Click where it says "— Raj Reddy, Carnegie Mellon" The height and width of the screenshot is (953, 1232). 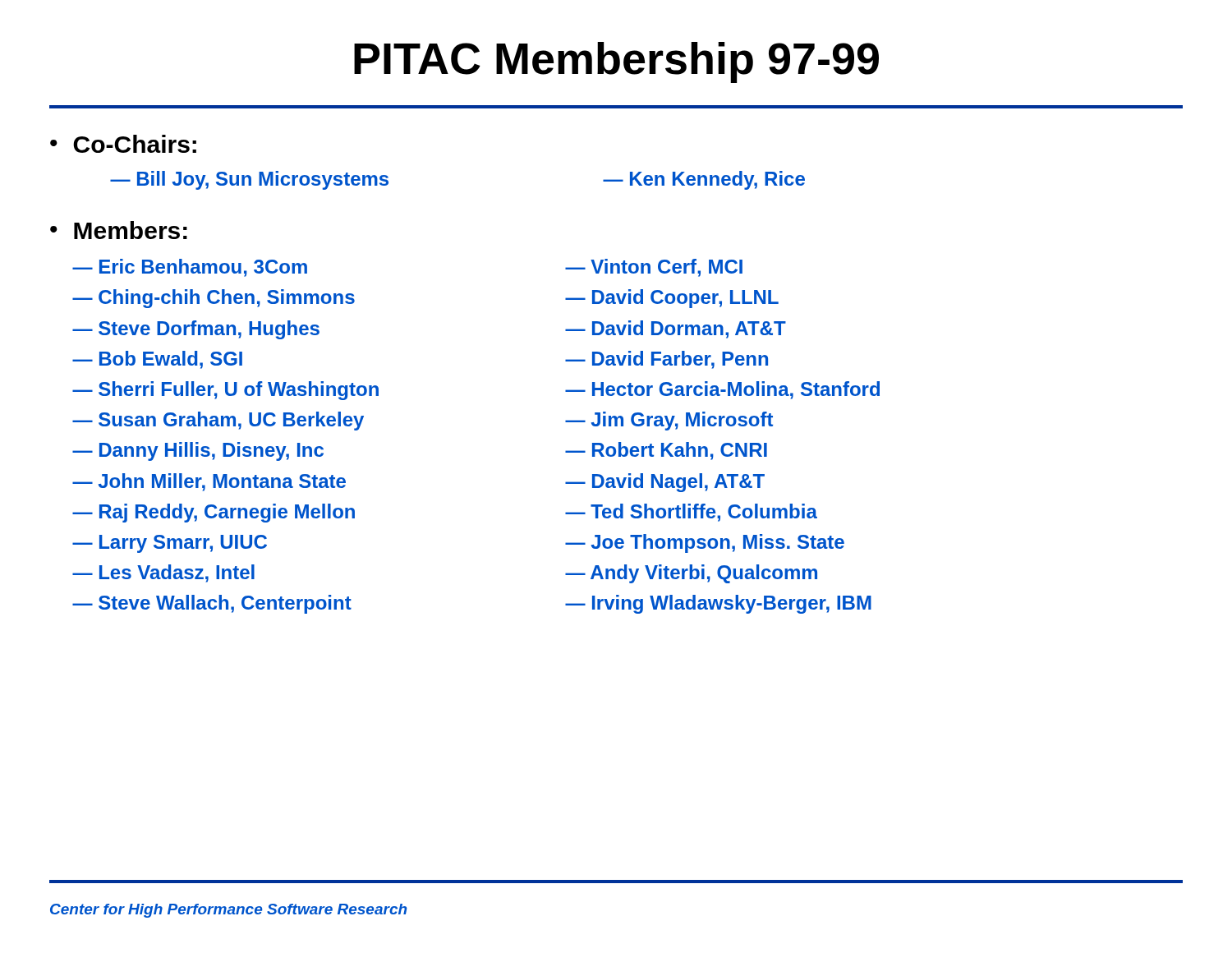(x=214, y=511)
